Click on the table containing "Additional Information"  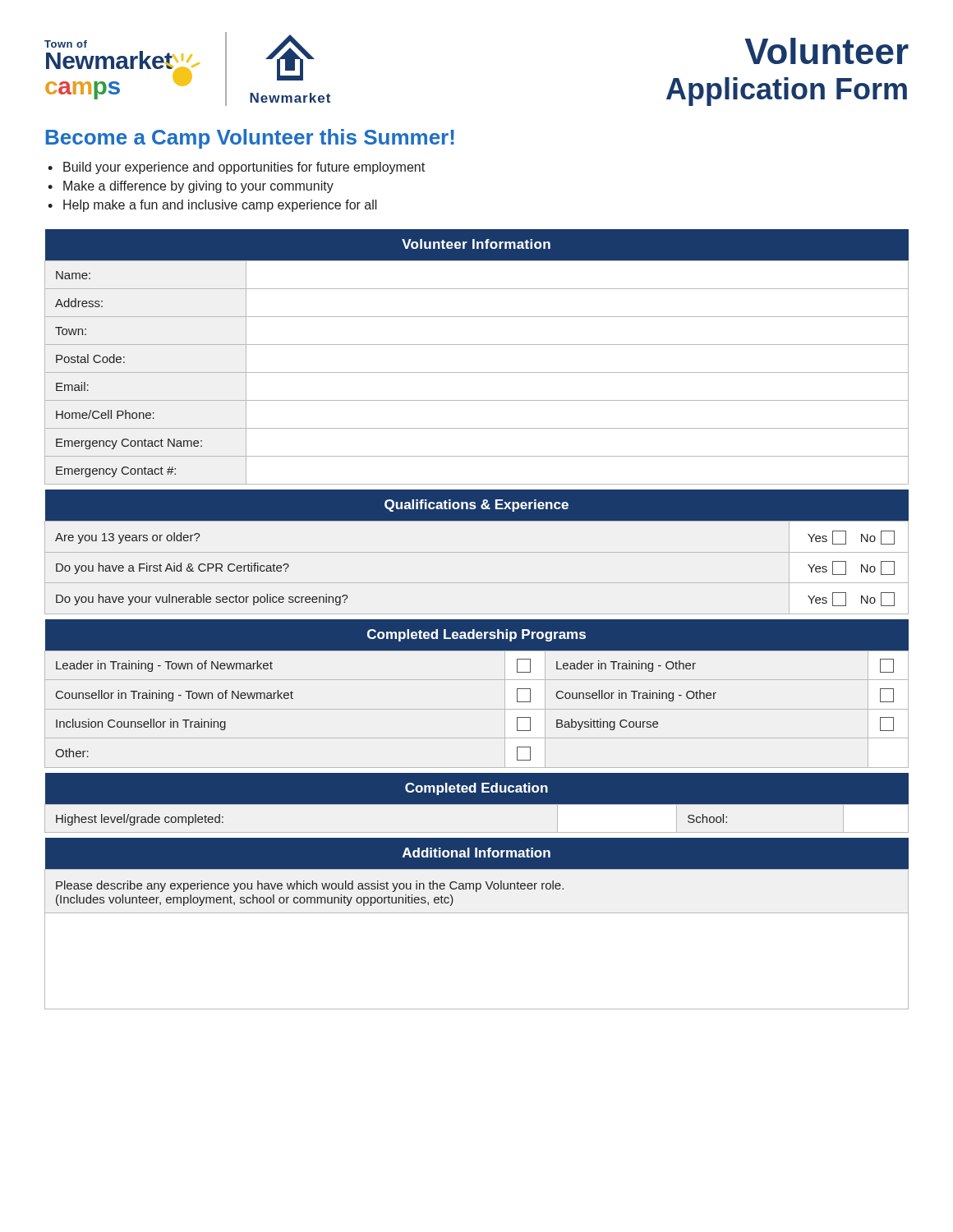476,923
